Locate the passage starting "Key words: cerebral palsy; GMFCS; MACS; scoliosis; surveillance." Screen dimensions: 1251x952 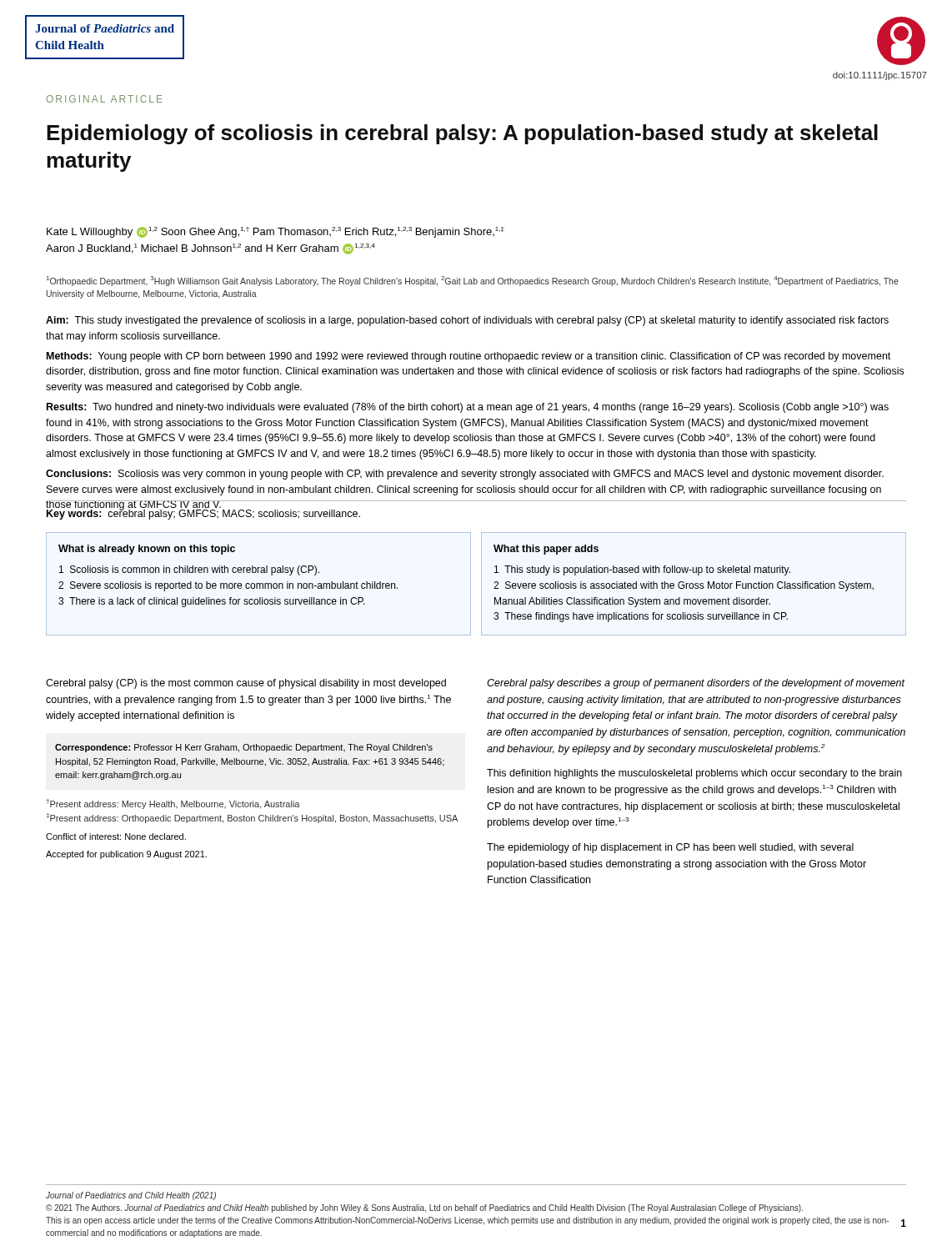[203, 514]
